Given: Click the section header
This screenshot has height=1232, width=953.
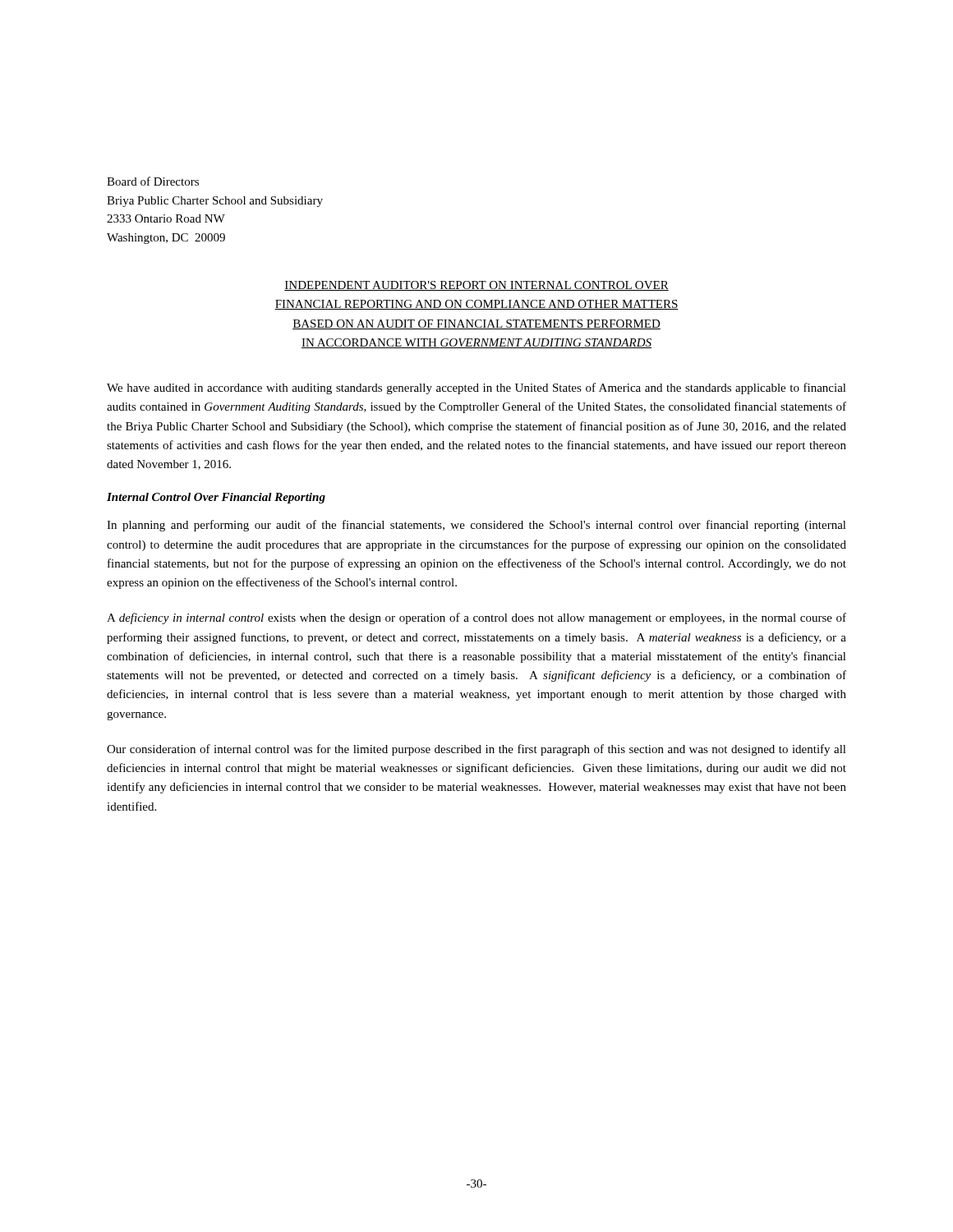Looking at the screenshot, I should (216, 497).
